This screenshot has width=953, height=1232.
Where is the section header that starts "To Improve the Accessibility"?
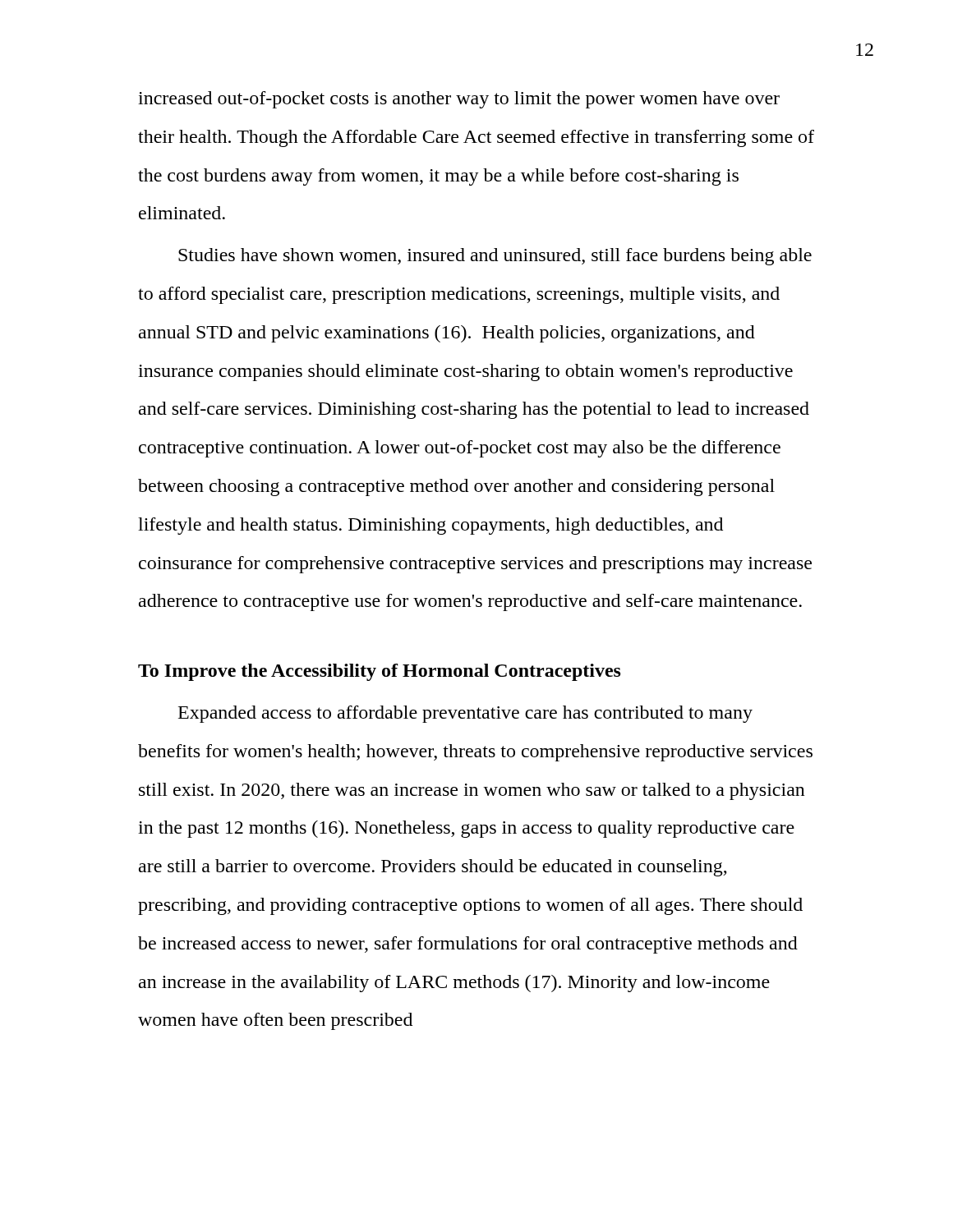(x=476, y=671)
